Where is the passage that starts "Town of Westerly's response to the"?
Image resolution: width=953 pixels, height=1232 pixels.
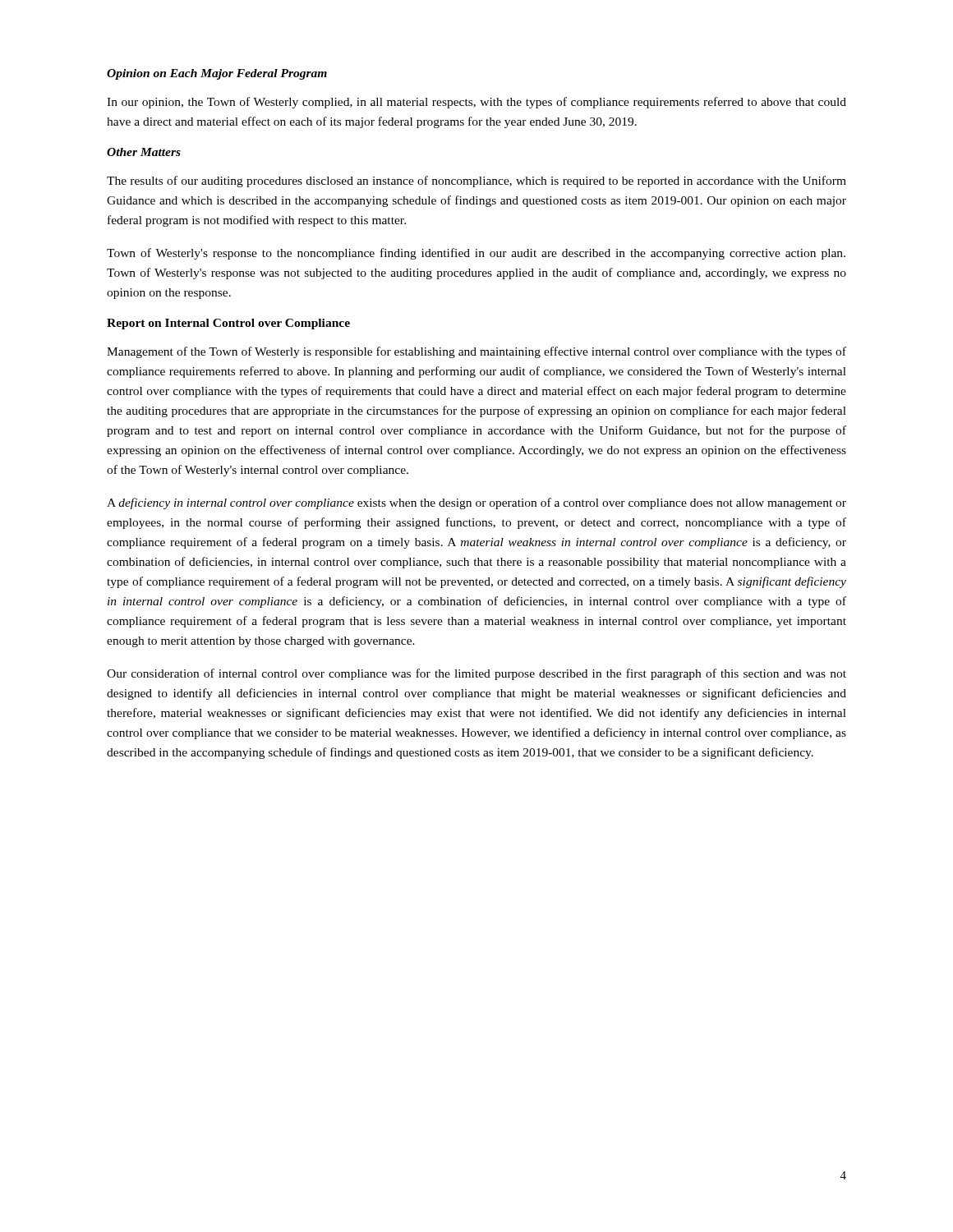[476, 273]
